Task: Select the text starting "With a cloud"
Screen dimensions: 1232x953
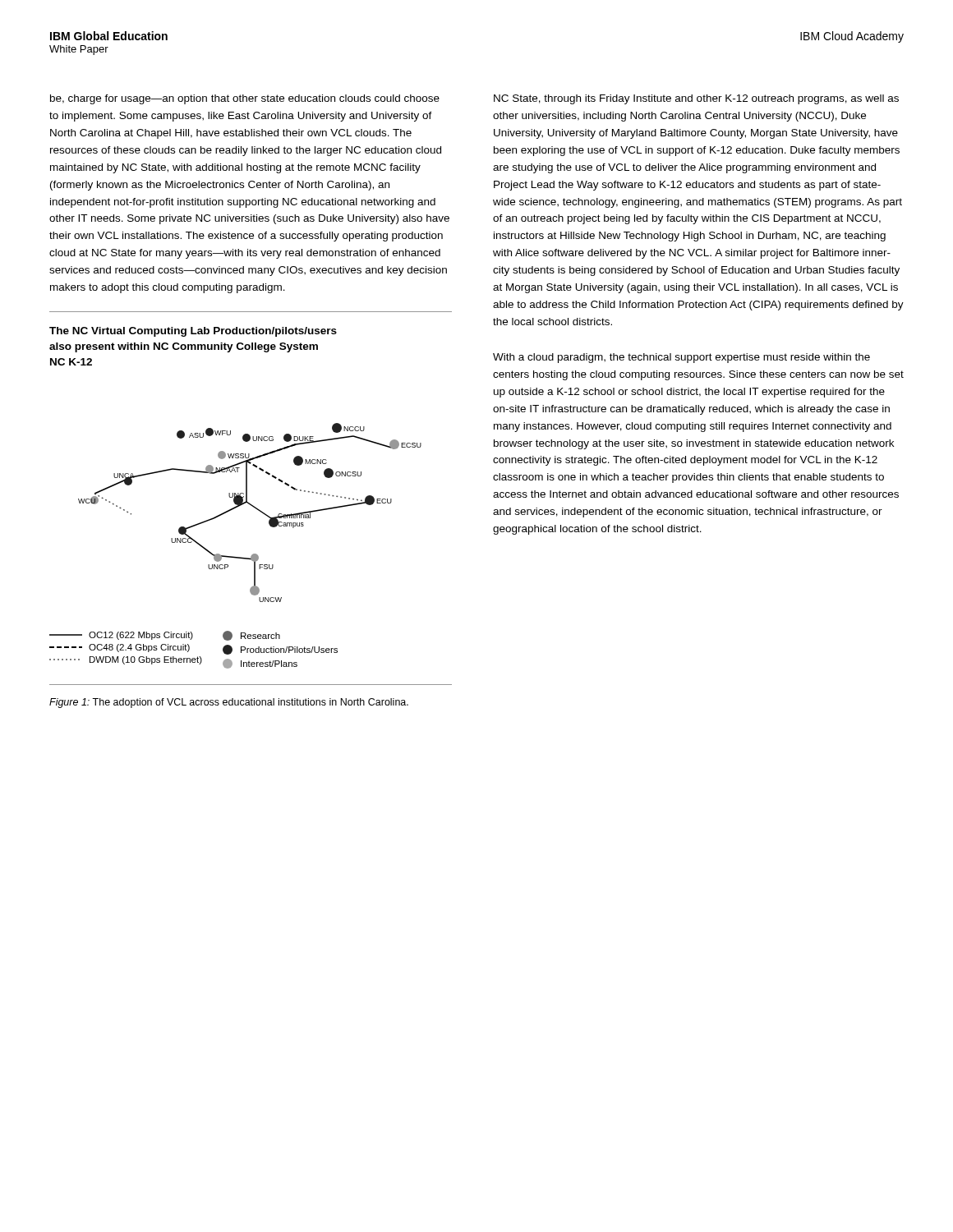Action: 698,443
